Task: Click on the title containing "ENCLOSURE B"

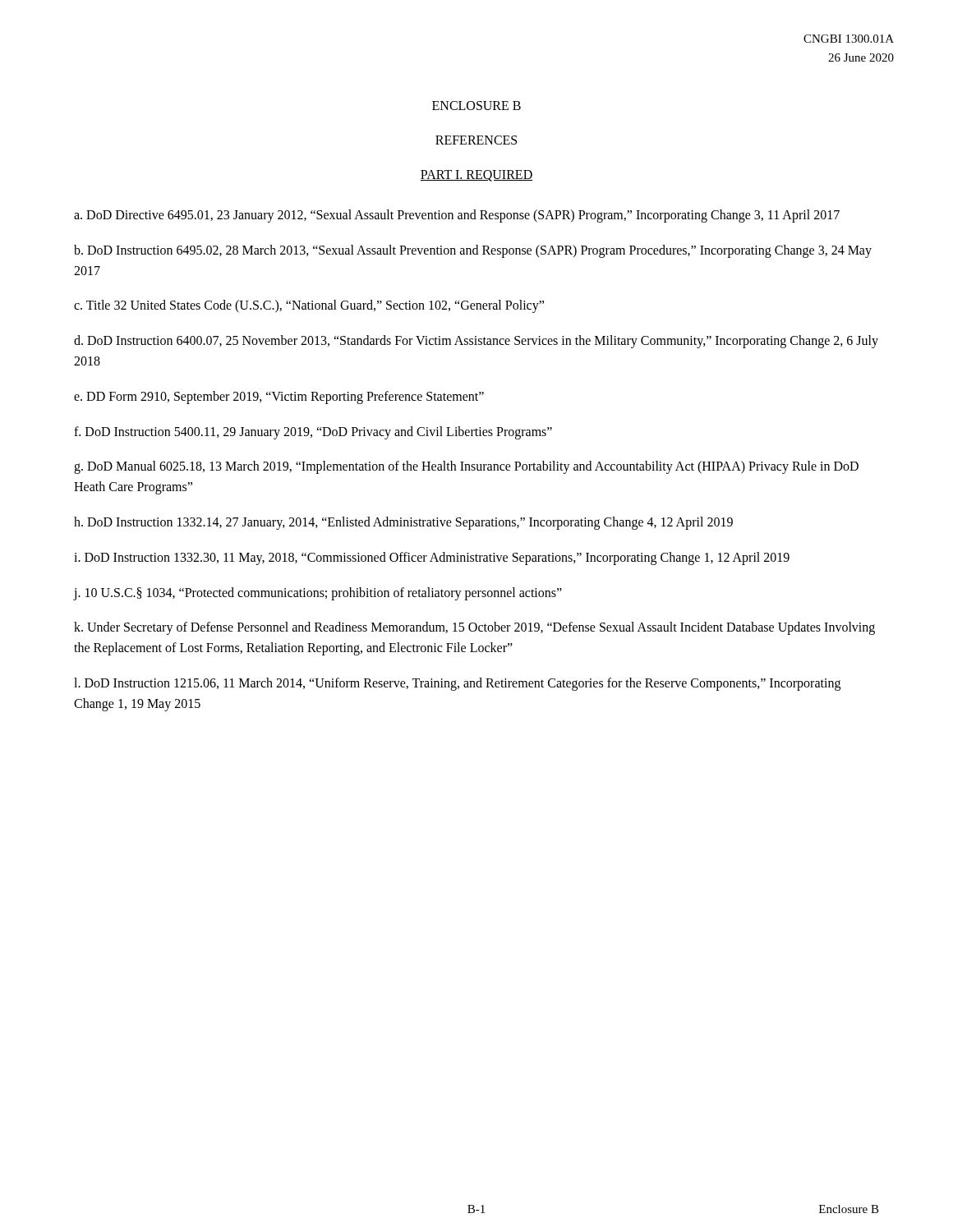Action: [476, 106]
